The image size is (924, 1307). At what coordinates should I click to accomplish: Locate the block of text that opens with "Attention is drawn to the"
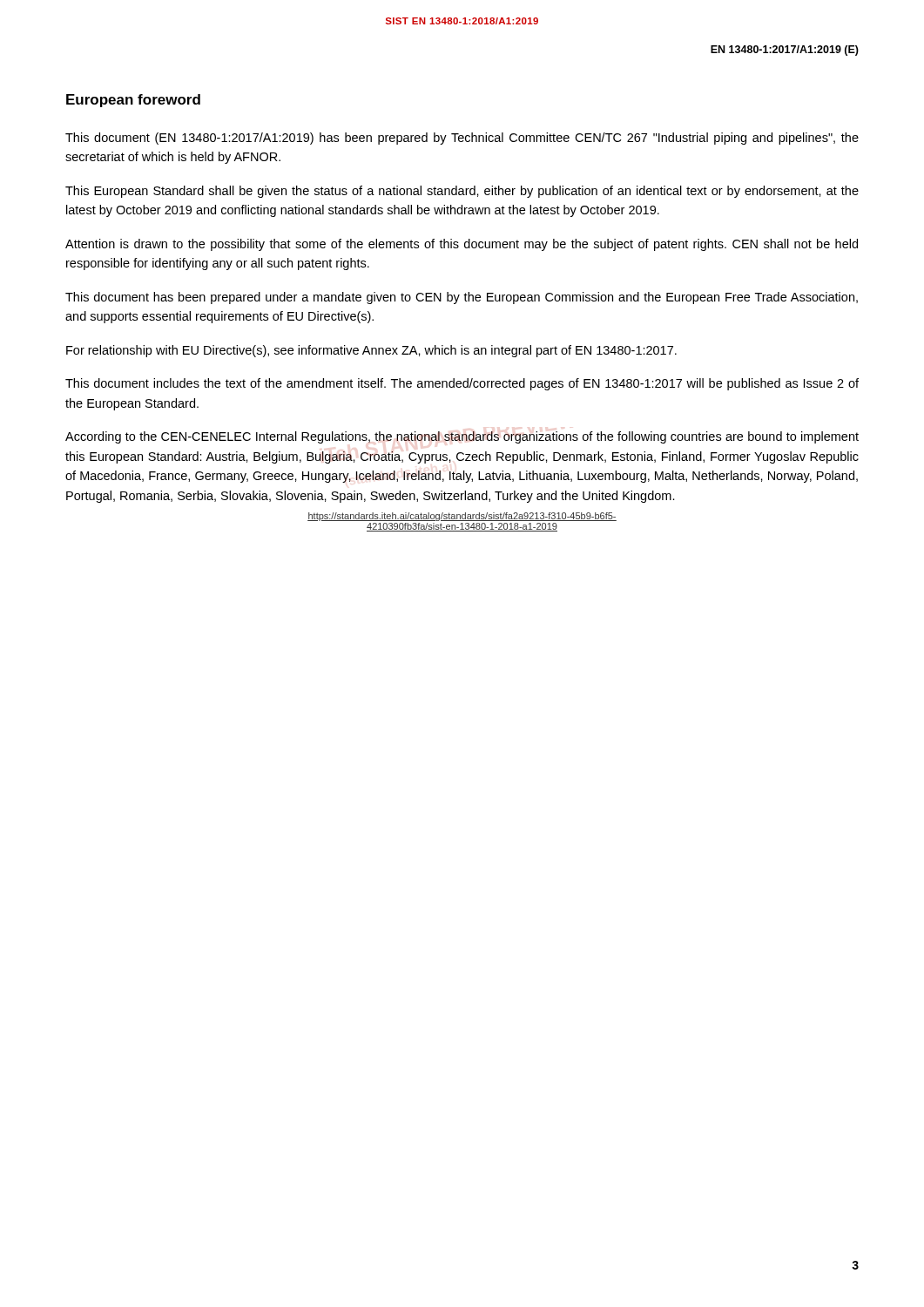(x=462, y=254)
